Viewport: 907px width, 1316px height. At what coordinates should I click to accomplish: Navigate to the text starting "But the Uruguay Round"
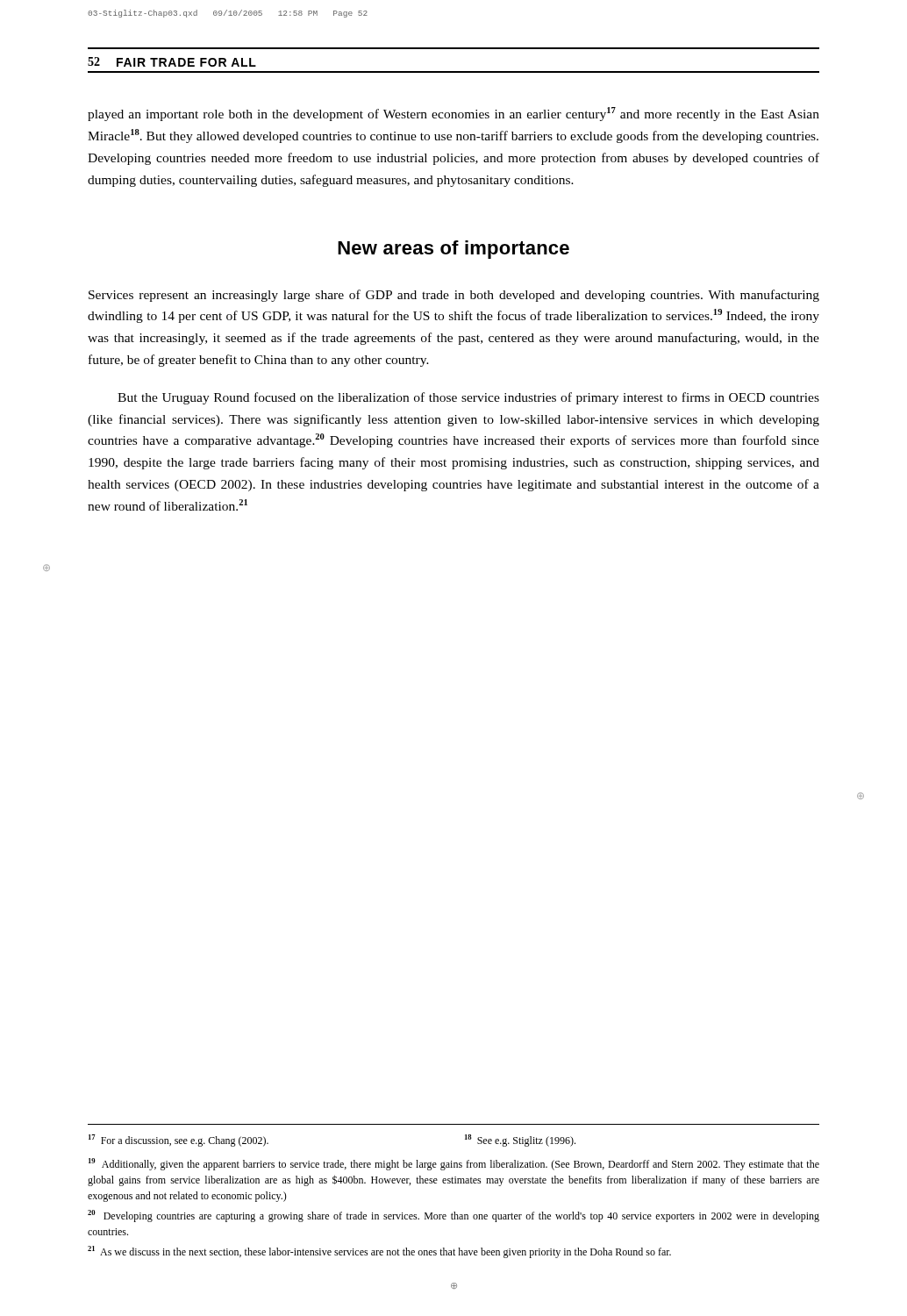tap(454, 452)
